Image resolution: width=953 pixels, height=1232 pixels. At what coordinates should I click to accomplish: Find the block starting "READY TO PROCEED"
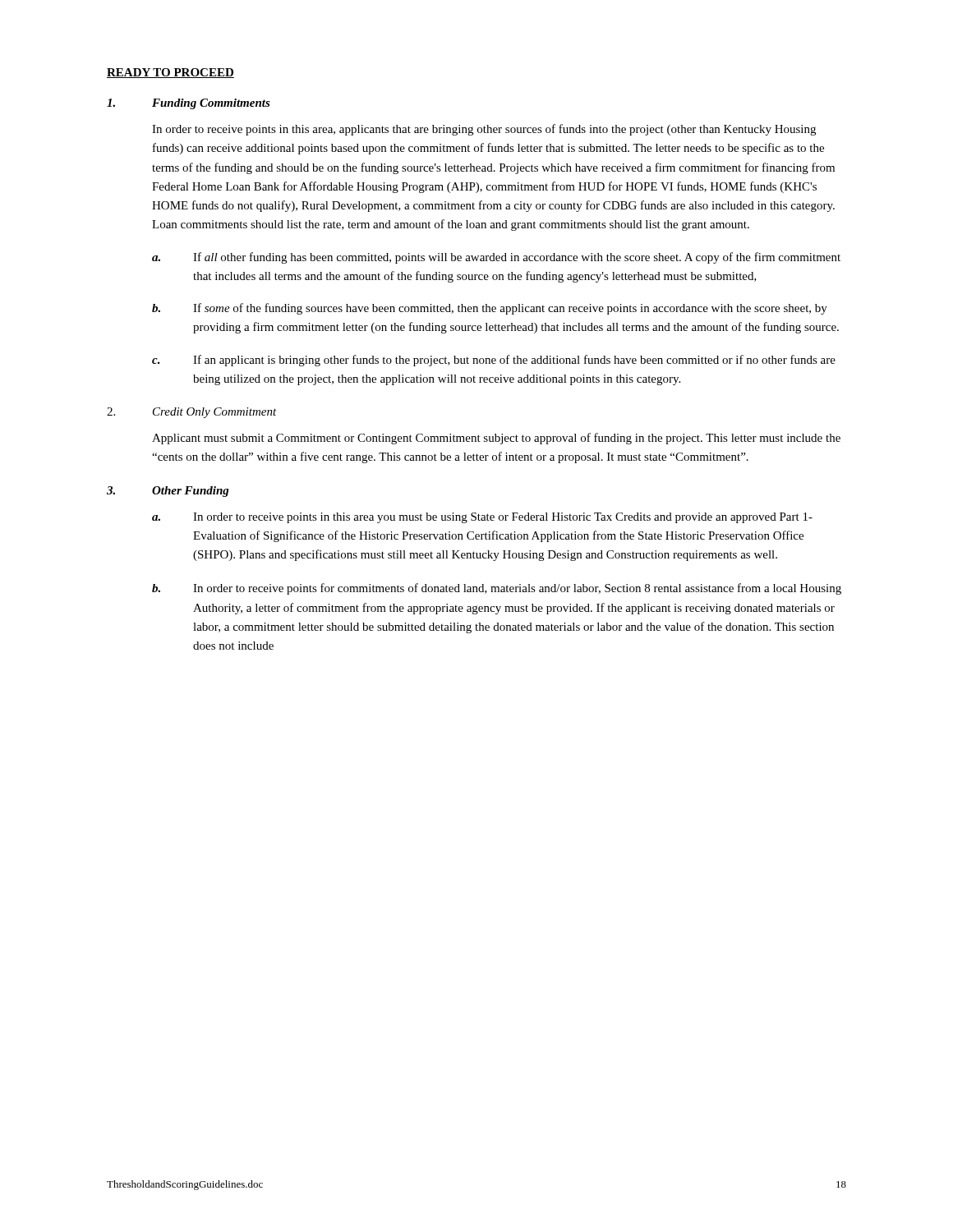pyautogui.click(x=170, y=72)
